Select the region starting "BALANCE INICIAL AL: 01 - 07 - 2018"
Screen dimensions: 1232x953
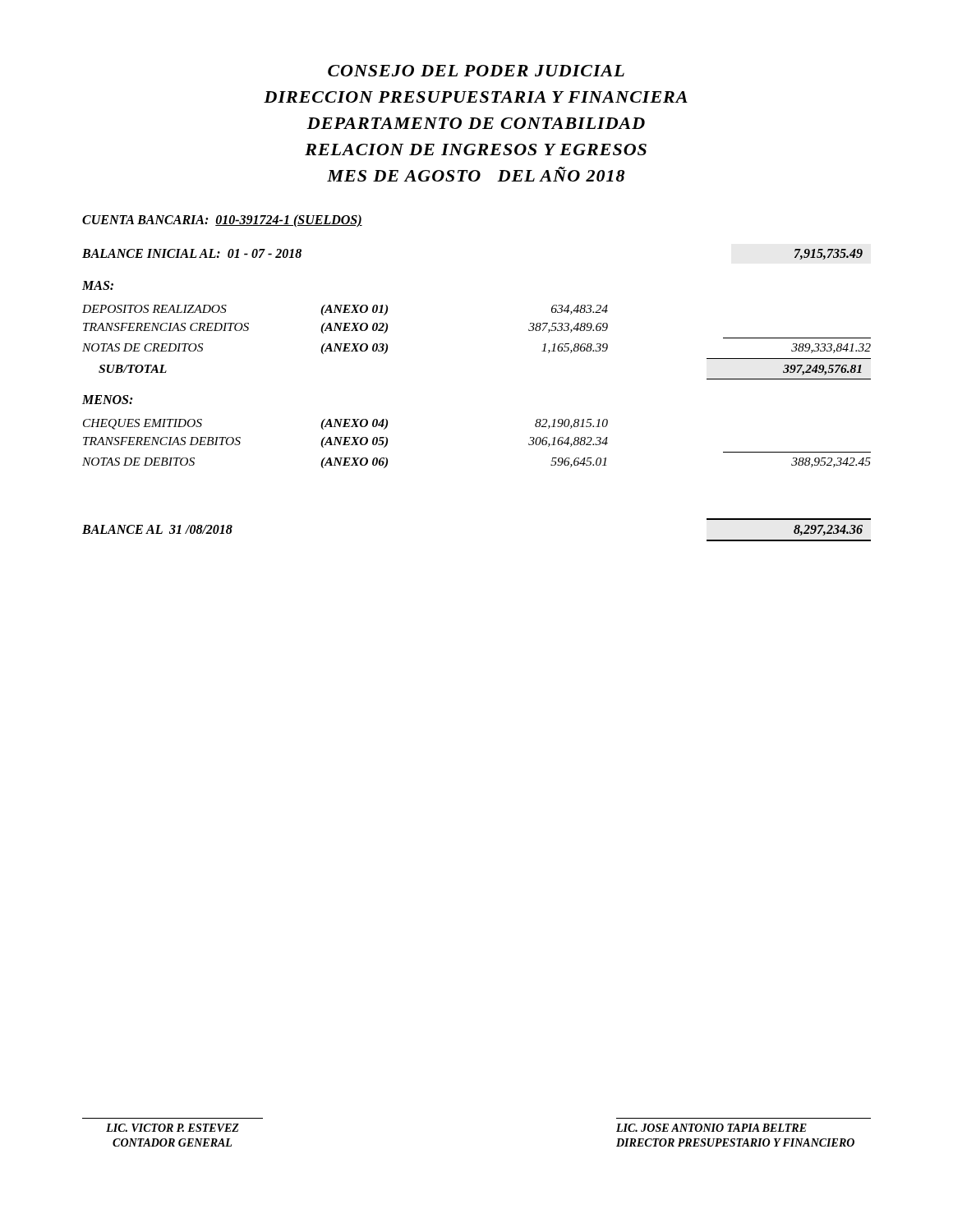(x=207, y=254)
